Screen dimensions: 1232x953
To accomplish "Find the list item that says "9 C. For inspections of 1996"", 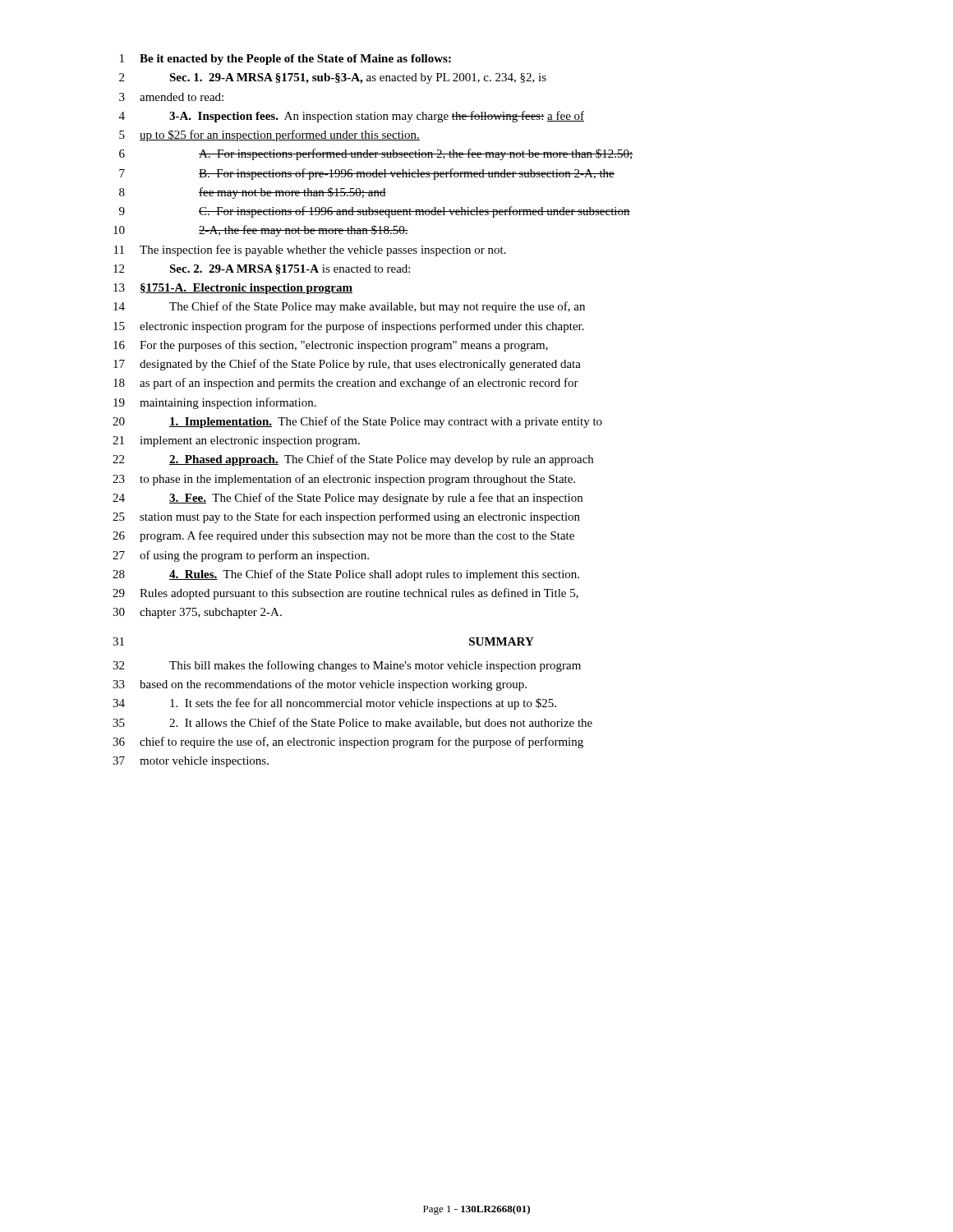I will click(476, 212).
